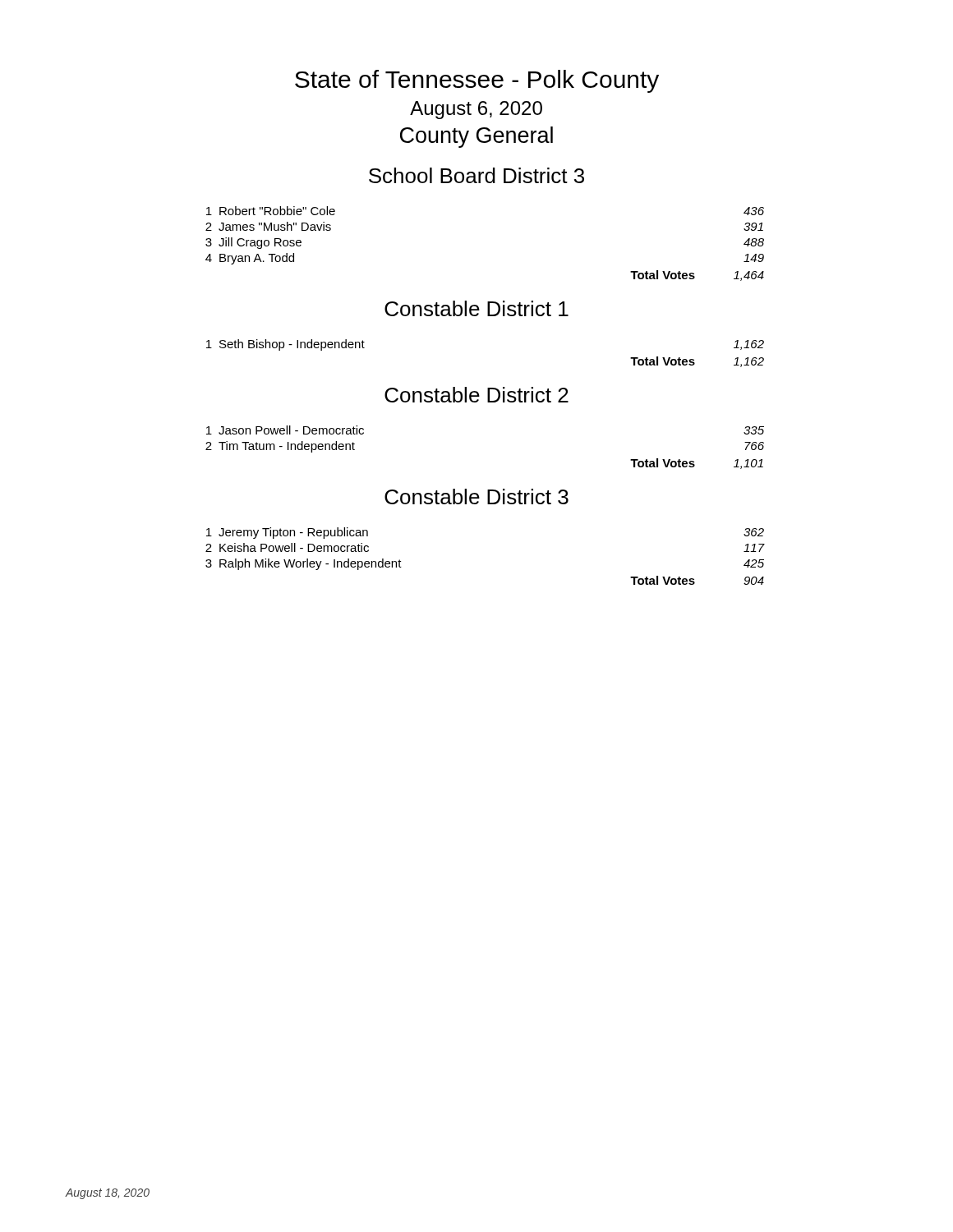The width and height of the screenshot is (953, 1232).
Task: Click on the list item that reads "1 Seth Bishop - Independent 1,162"
Action: 283,345
